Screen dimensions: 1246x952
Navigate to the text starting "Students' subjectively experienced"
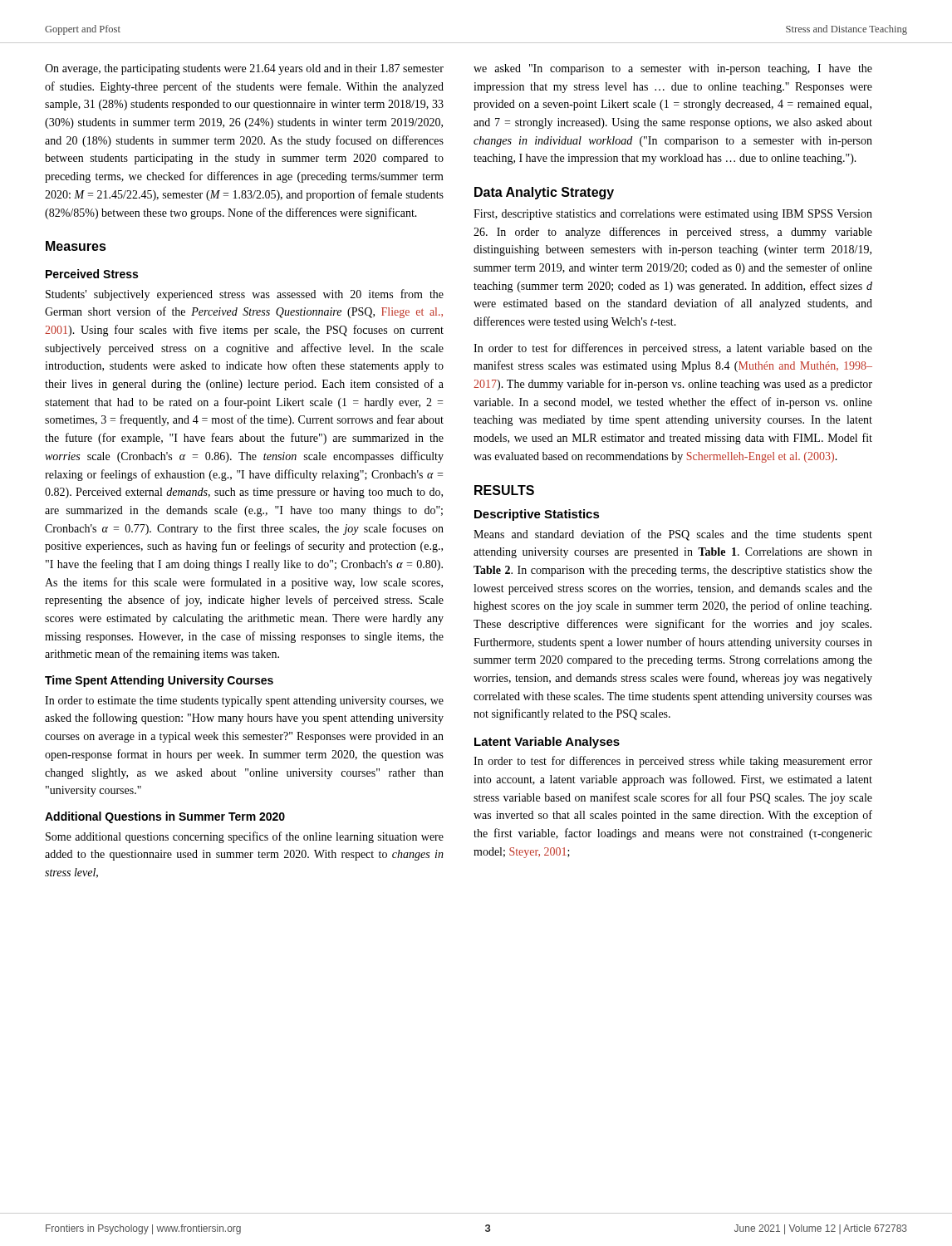click(x=244, y=475)
